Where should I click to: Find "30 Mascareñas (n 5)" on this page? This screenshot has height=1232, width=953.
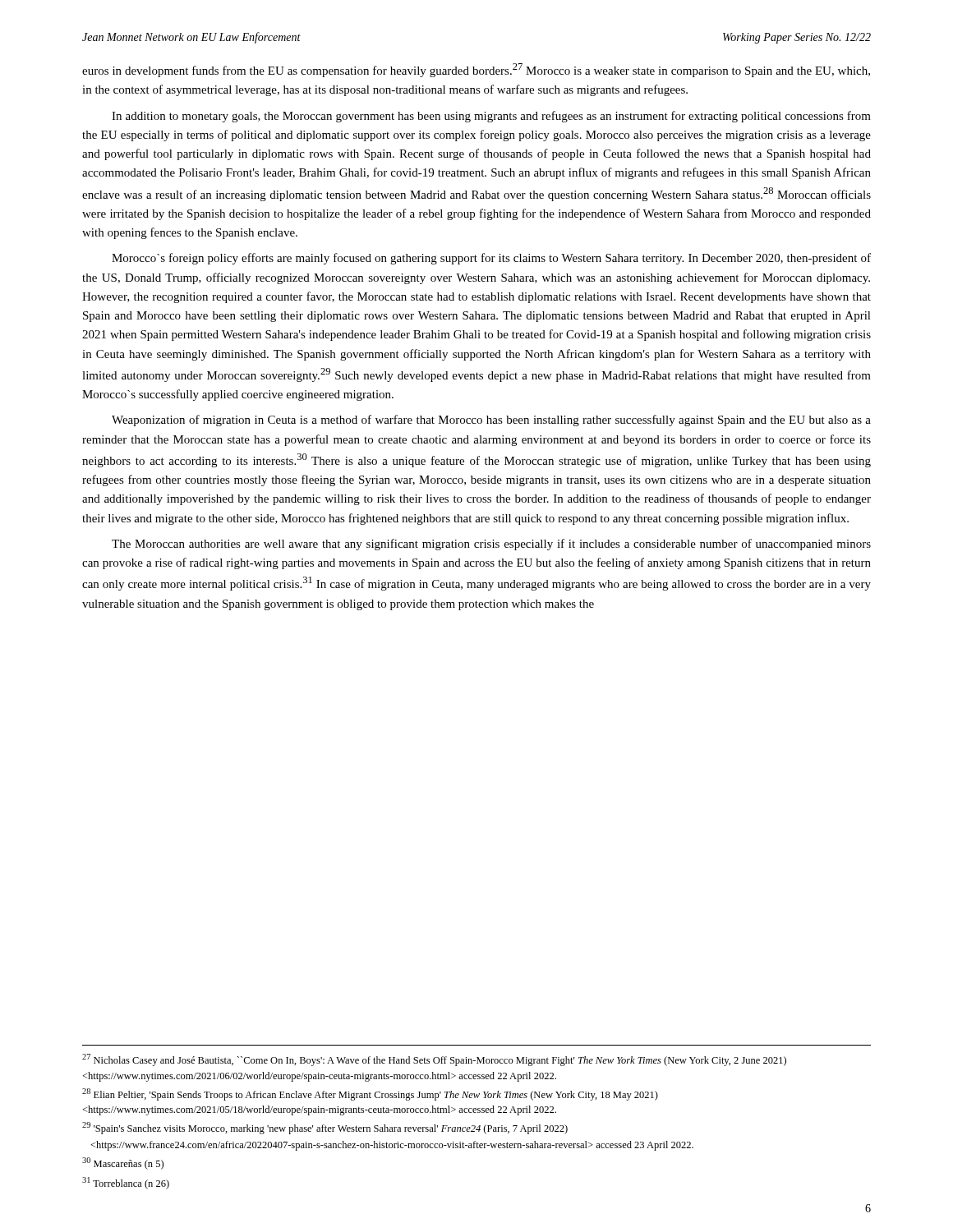(x=123, y=1163)
